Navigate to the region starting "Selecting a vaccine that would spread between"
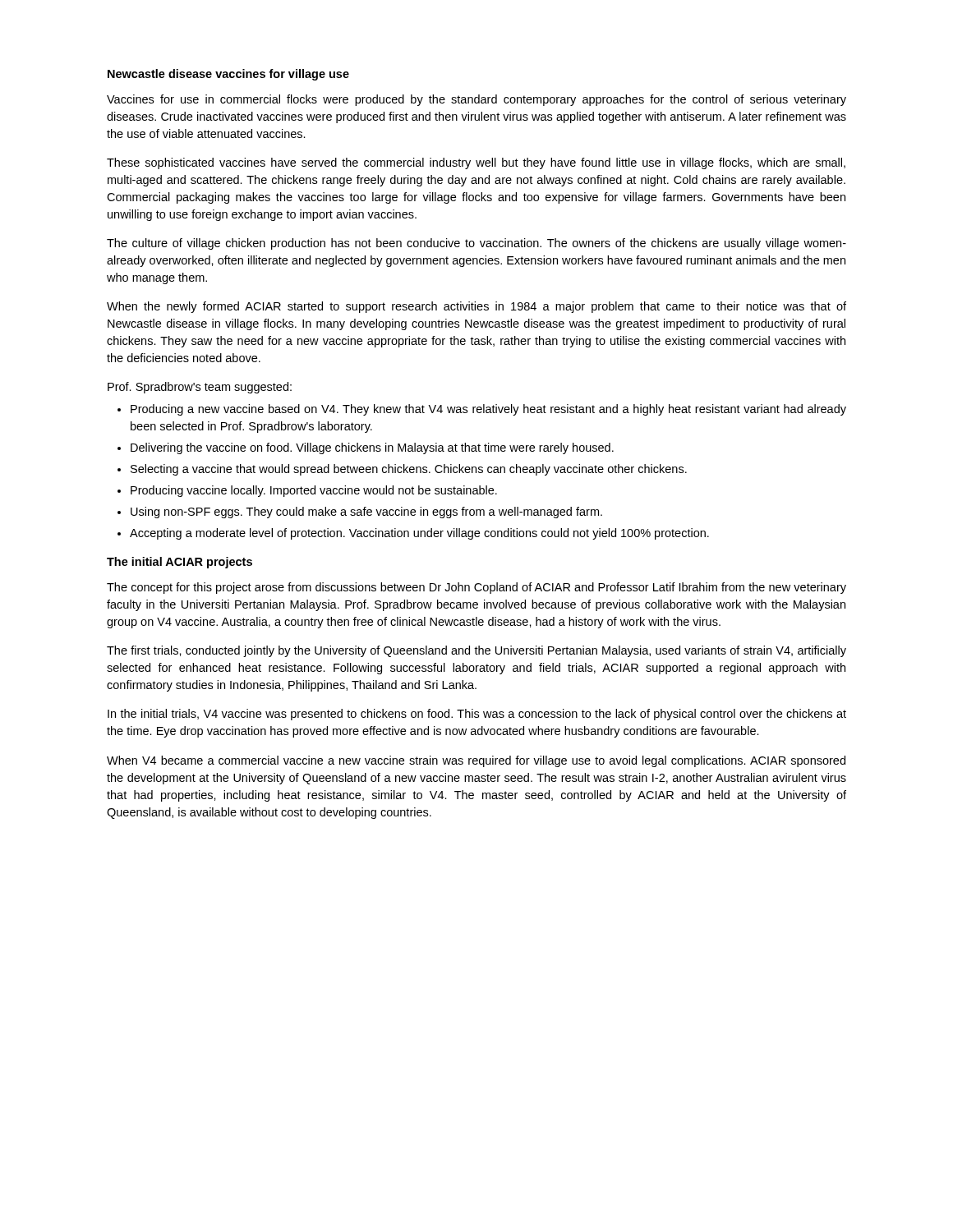 click(x=409, y=469)
